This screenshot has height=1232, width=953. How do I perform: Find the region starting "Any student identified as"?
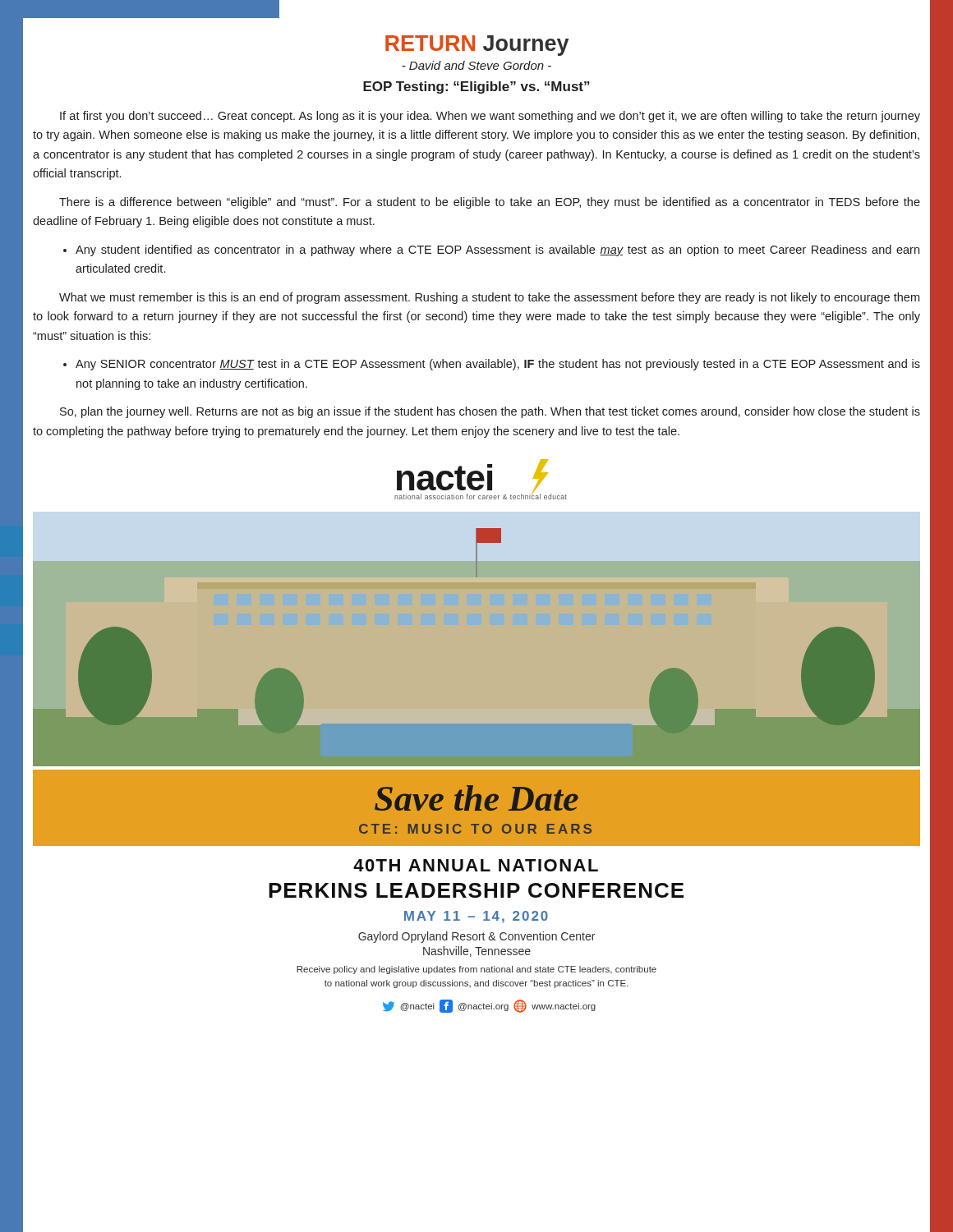tap(490, 260)
